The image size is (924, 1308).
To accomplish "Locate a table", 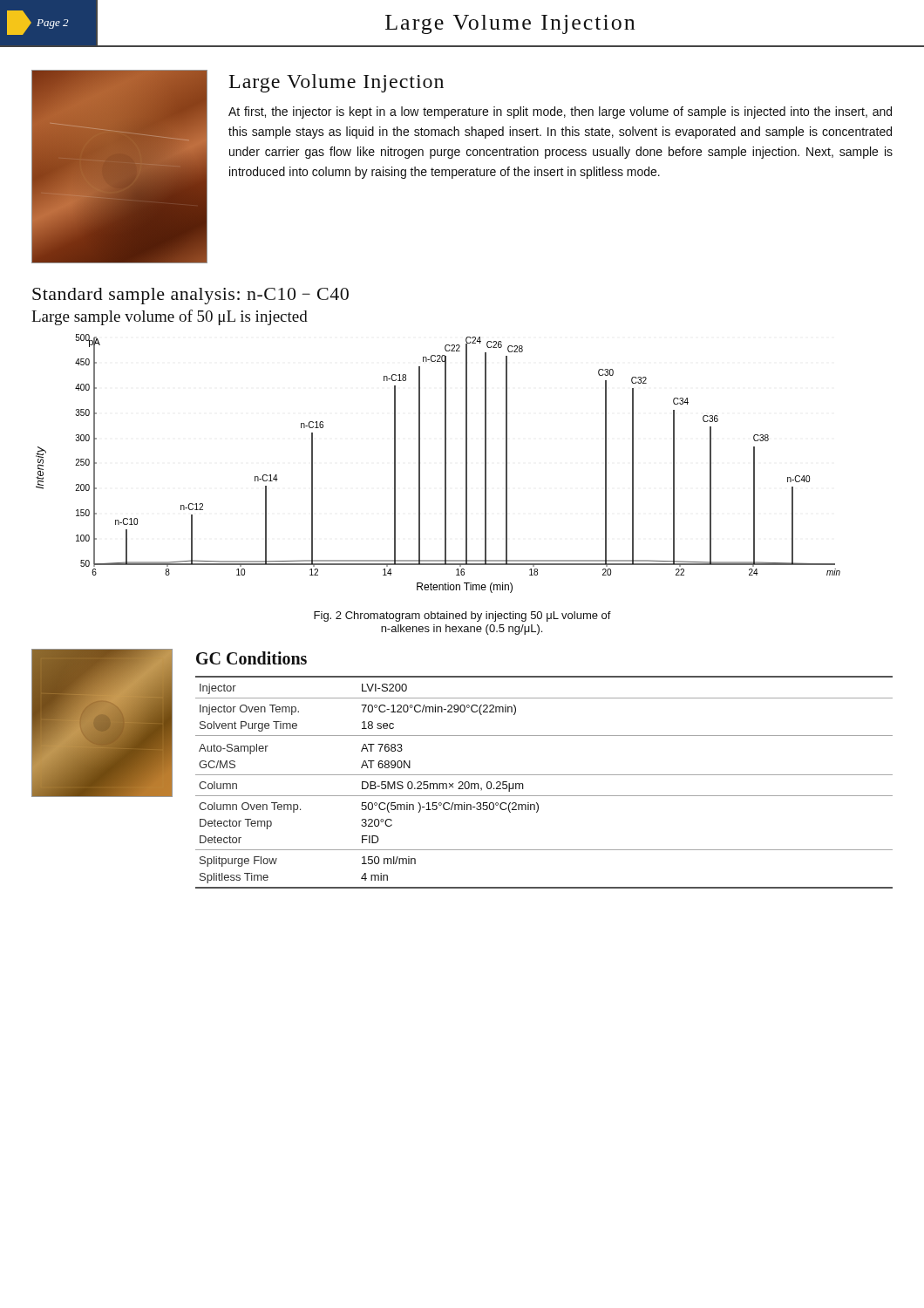I will (544, 782).
